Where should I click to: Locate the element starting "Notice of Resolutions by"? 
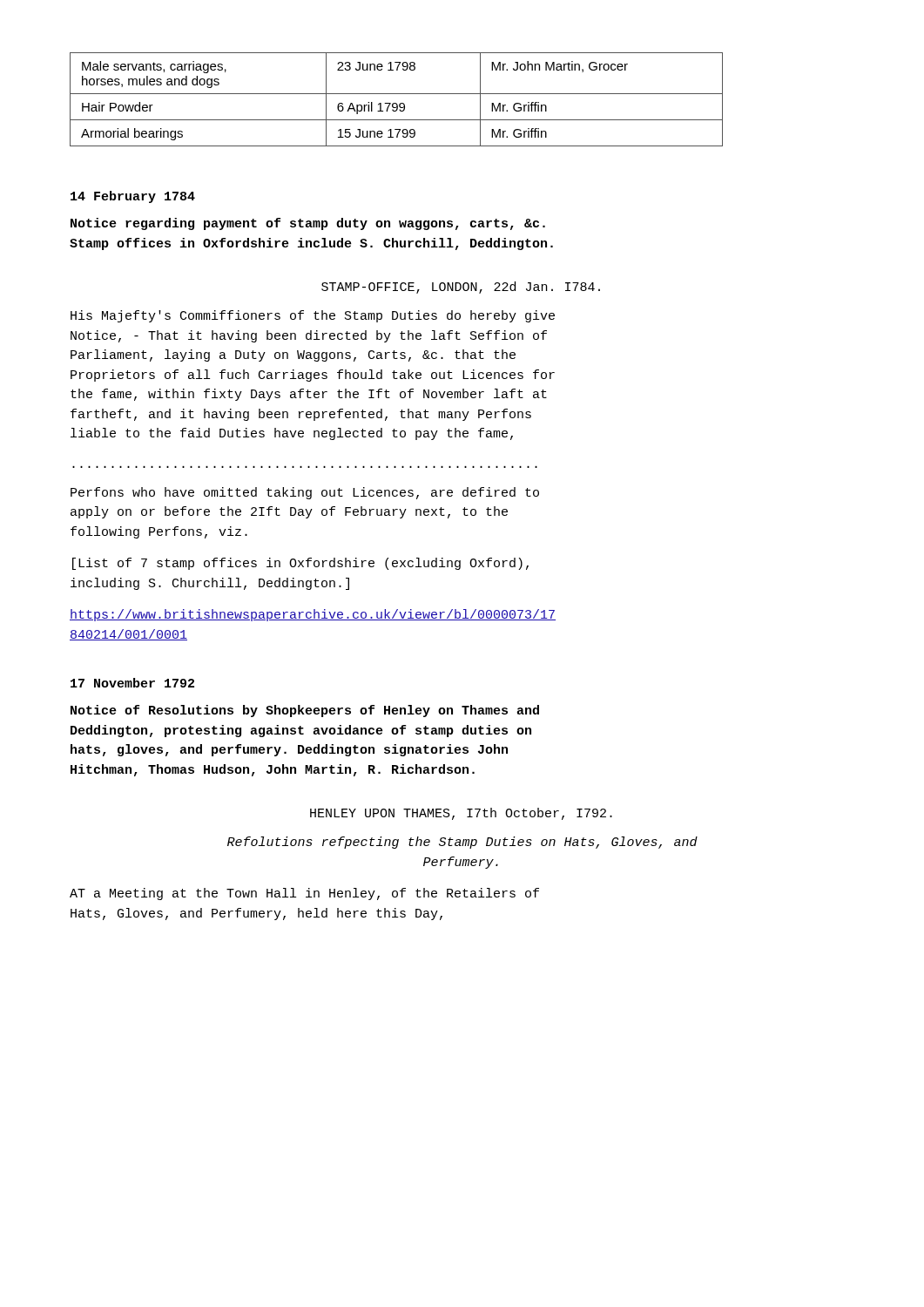305,741
